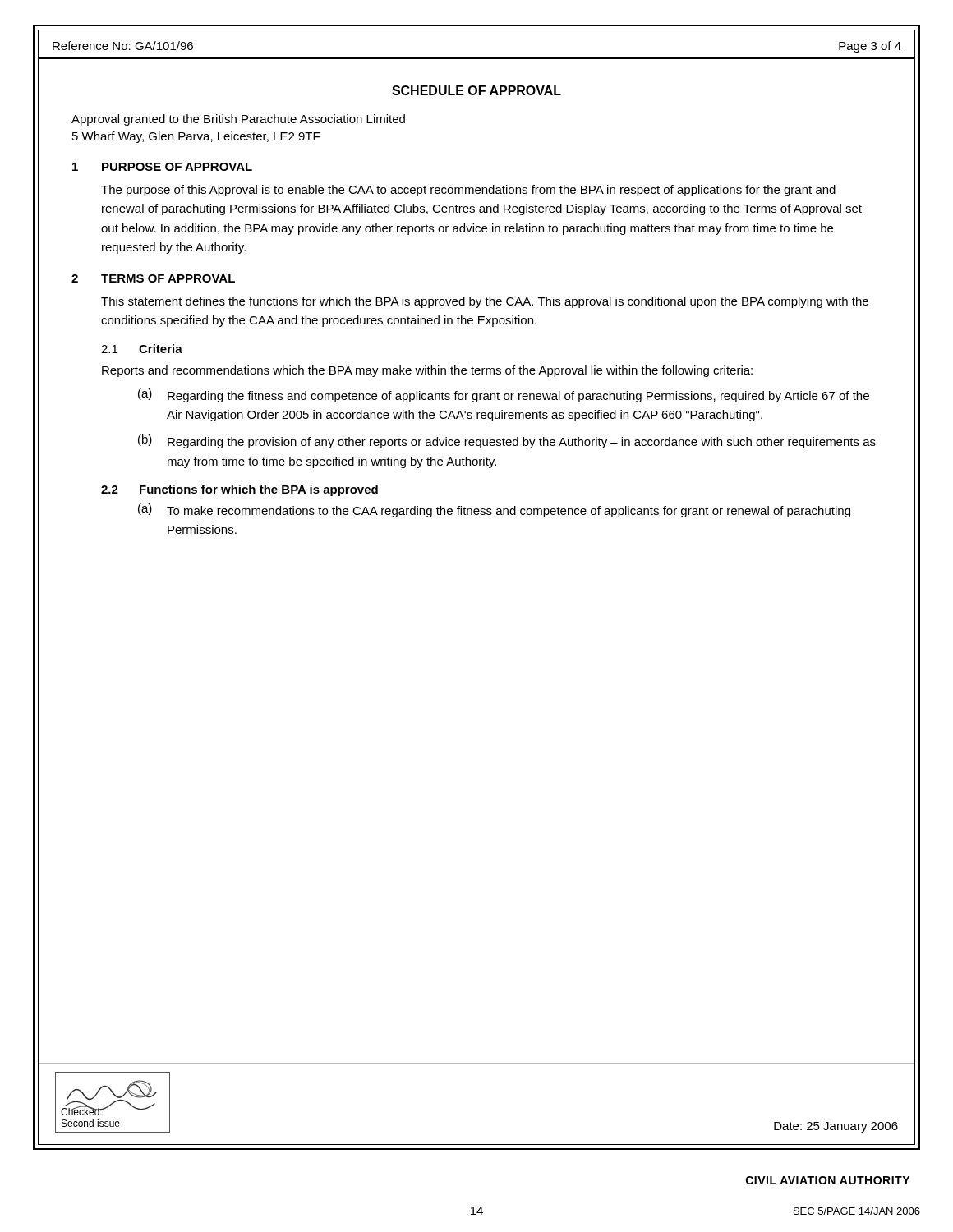
Task: Click on the block starting "Approval granted to the British Parachute Association Limited"
Action: 239,127
